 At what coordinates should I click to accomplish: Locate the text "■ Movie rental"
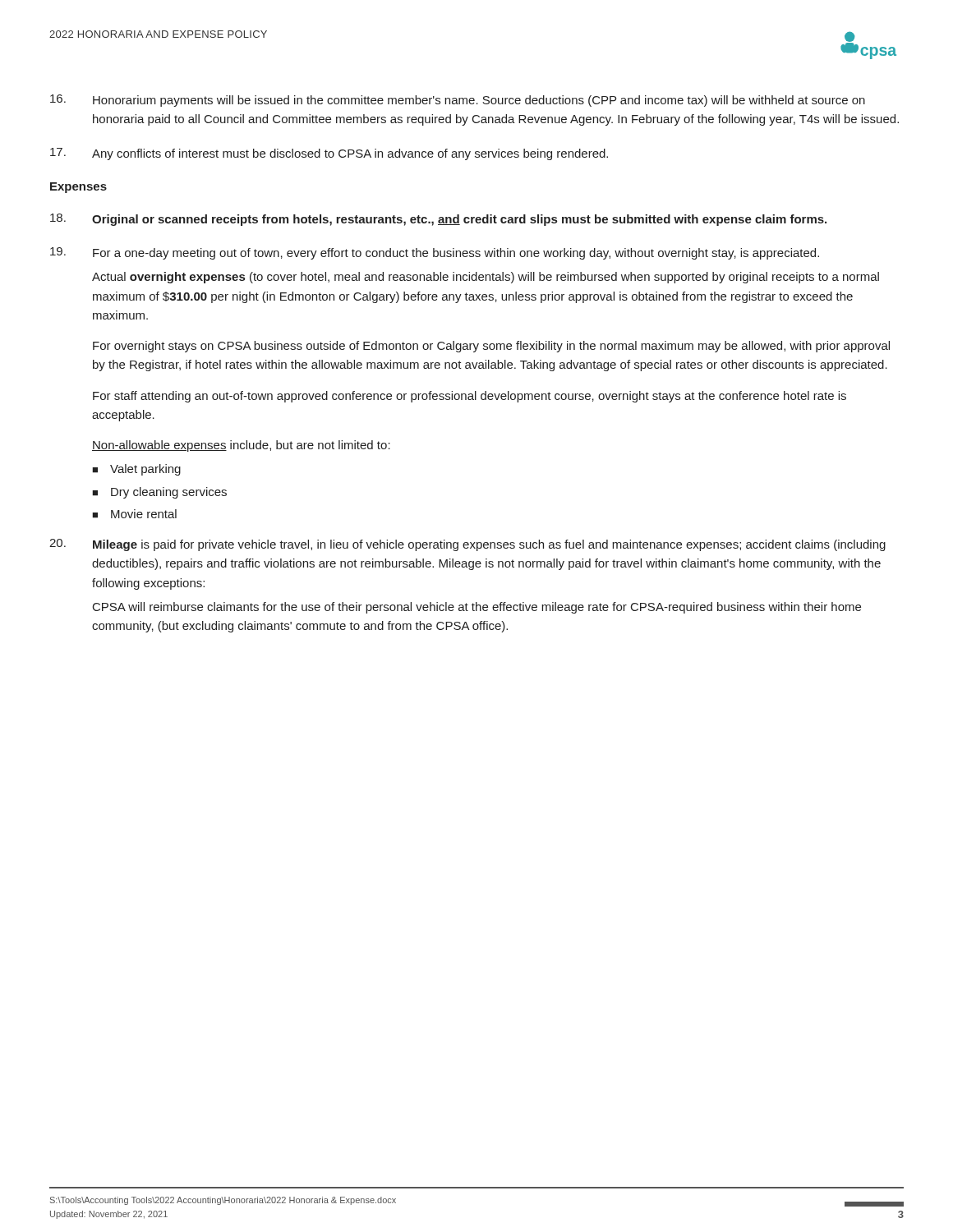(135, 514)
